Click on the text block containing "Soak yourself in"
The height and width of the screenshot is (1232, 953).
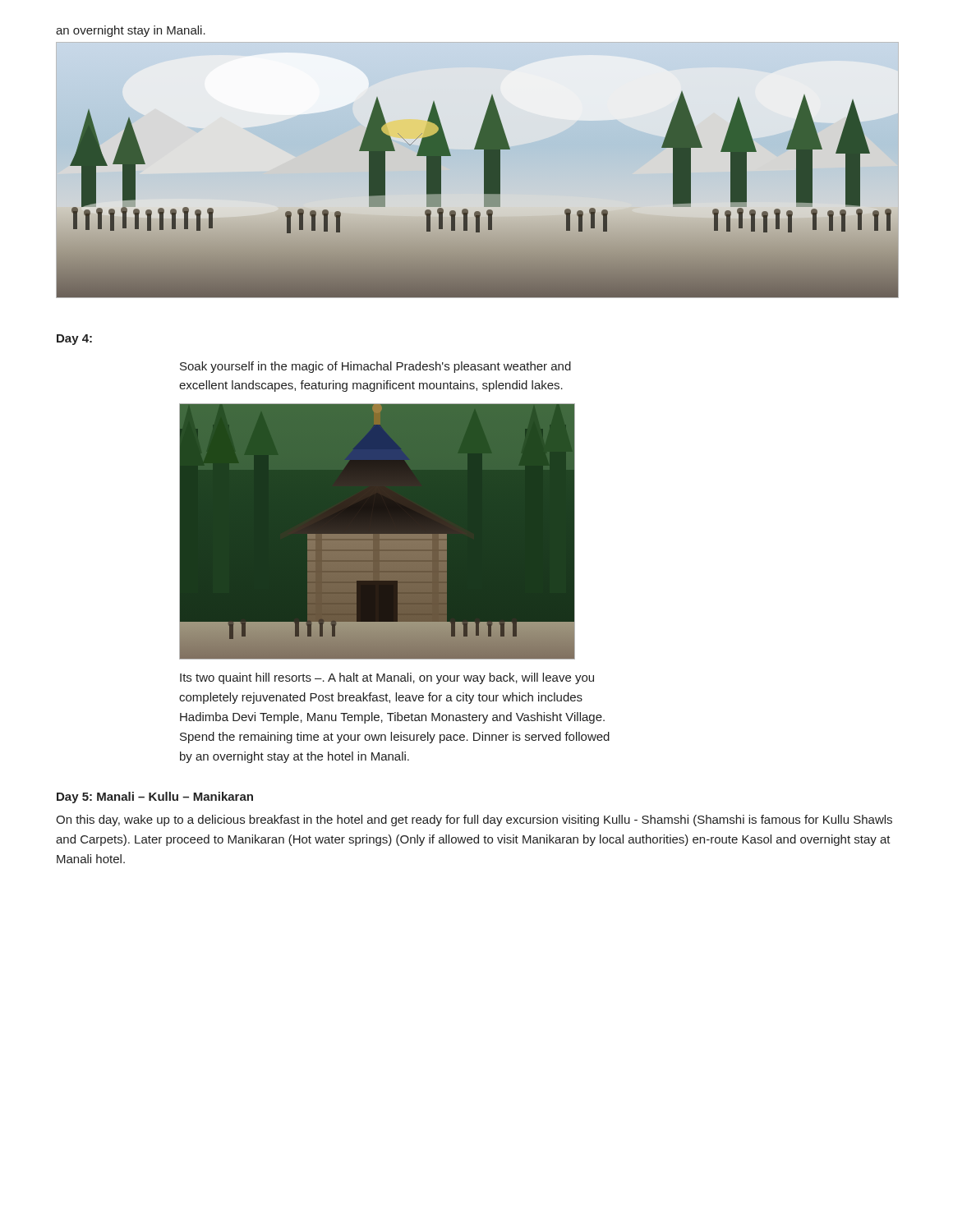[x=375, y=375]
